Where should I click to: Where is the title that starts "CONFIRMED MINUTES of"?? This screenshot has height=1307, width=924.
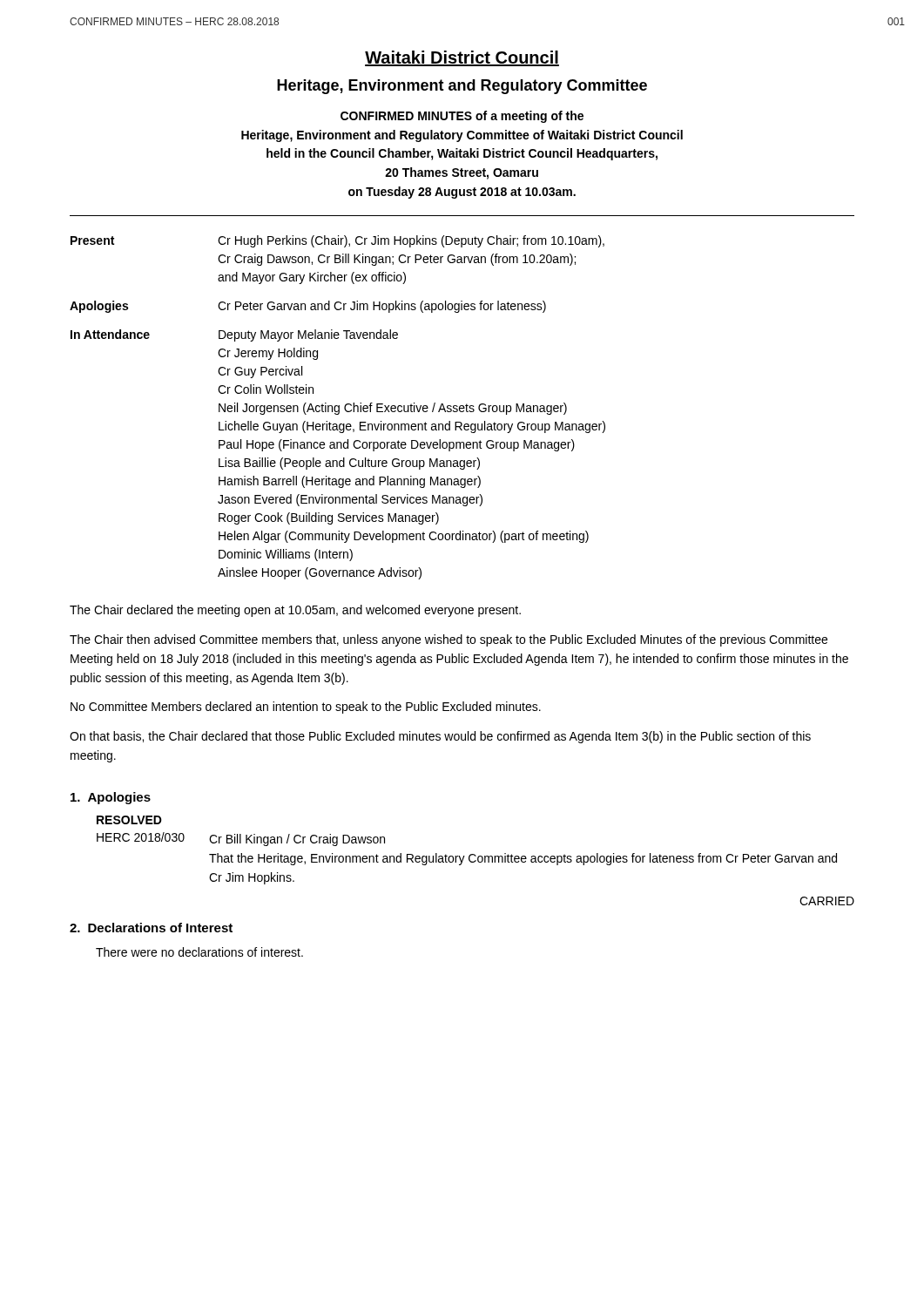[x=462, y=154]
